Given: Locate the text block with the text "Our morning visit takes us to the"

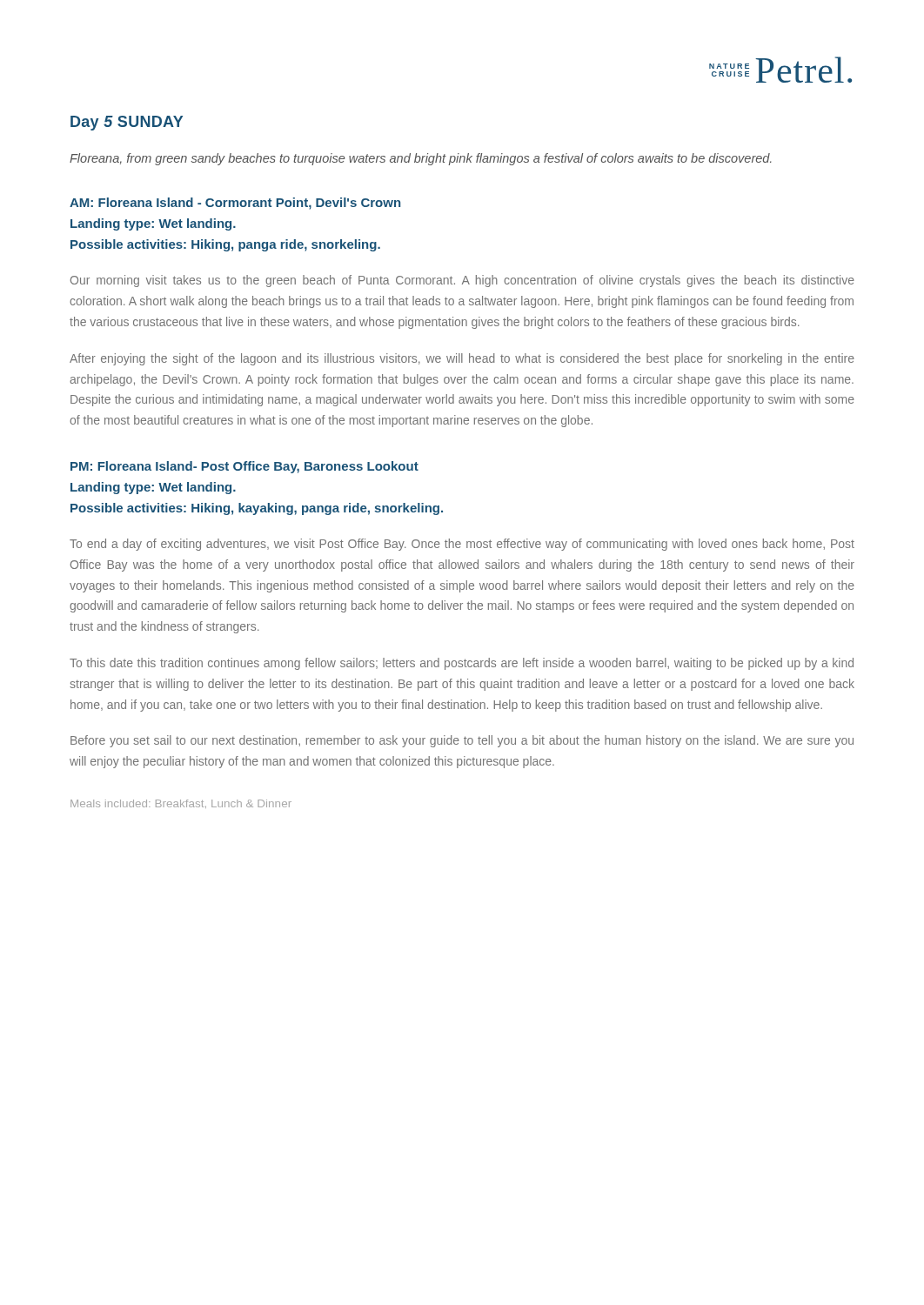Looking at the screenshot, I should (x=462, y=301).
